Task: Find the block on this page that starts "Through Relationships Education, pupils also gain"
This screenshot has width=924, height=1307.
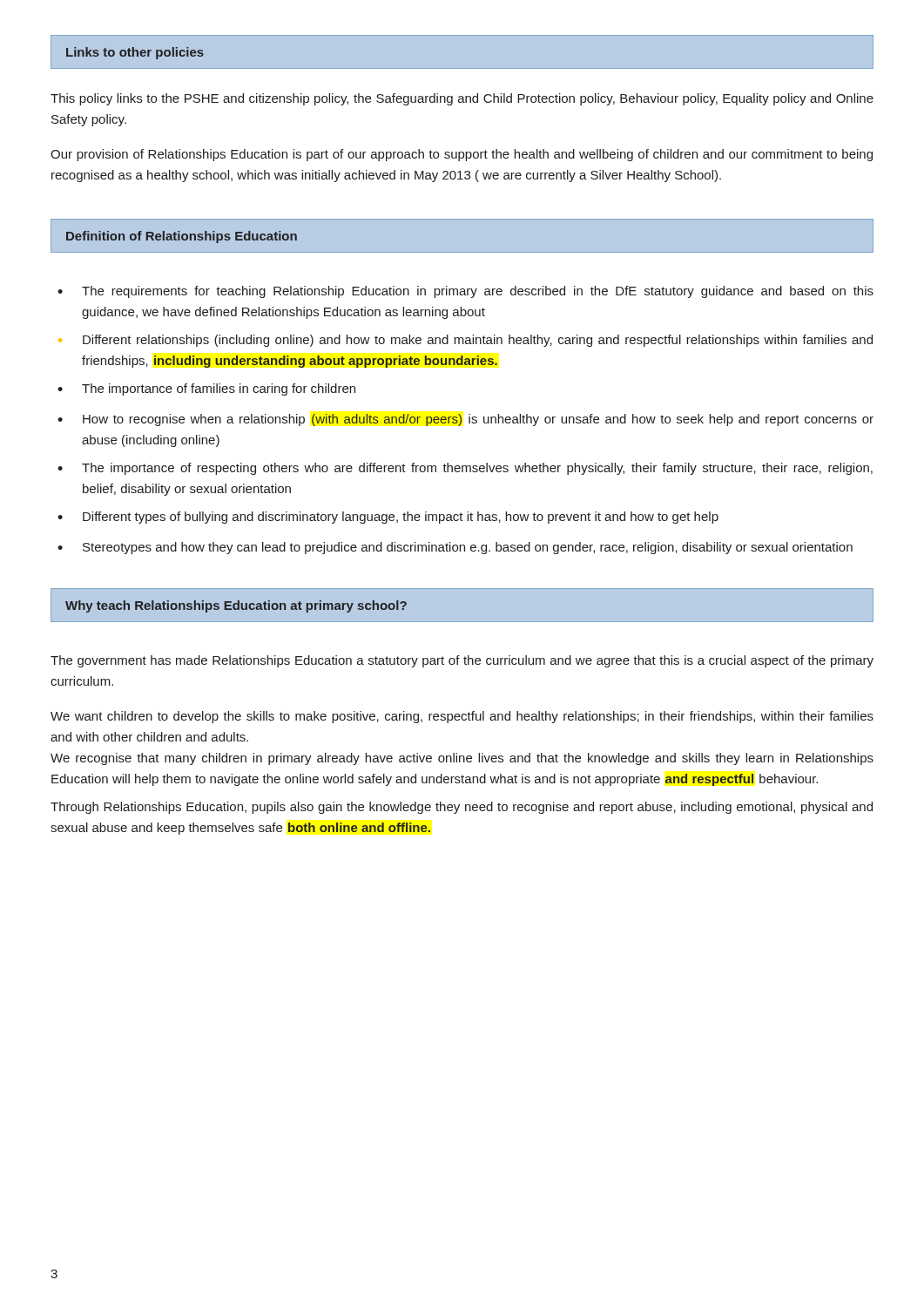Action: click(x=462, y=817)
